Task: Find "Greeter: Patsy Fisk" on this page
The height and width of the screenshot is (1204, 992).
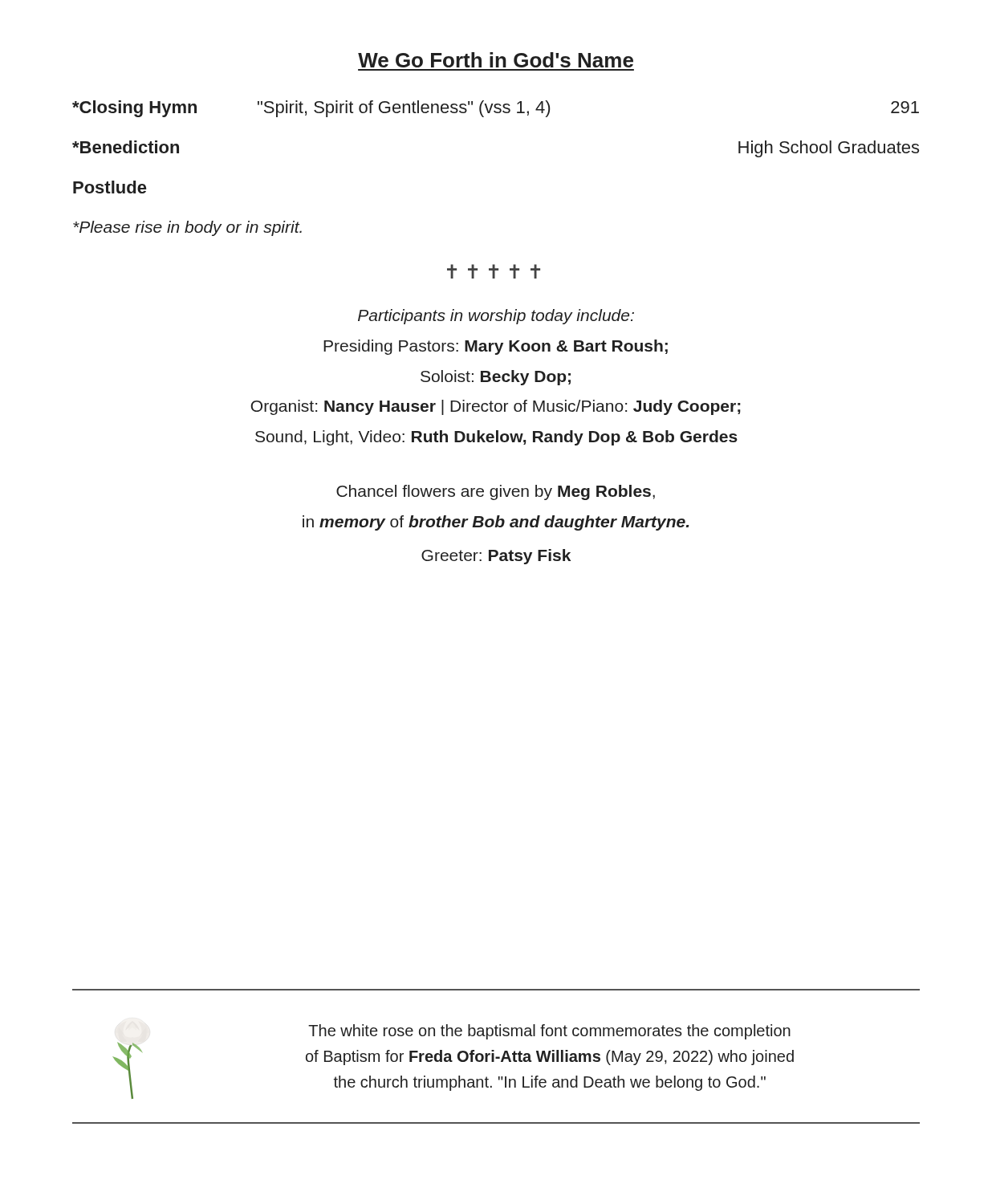Action: [496, 555]
